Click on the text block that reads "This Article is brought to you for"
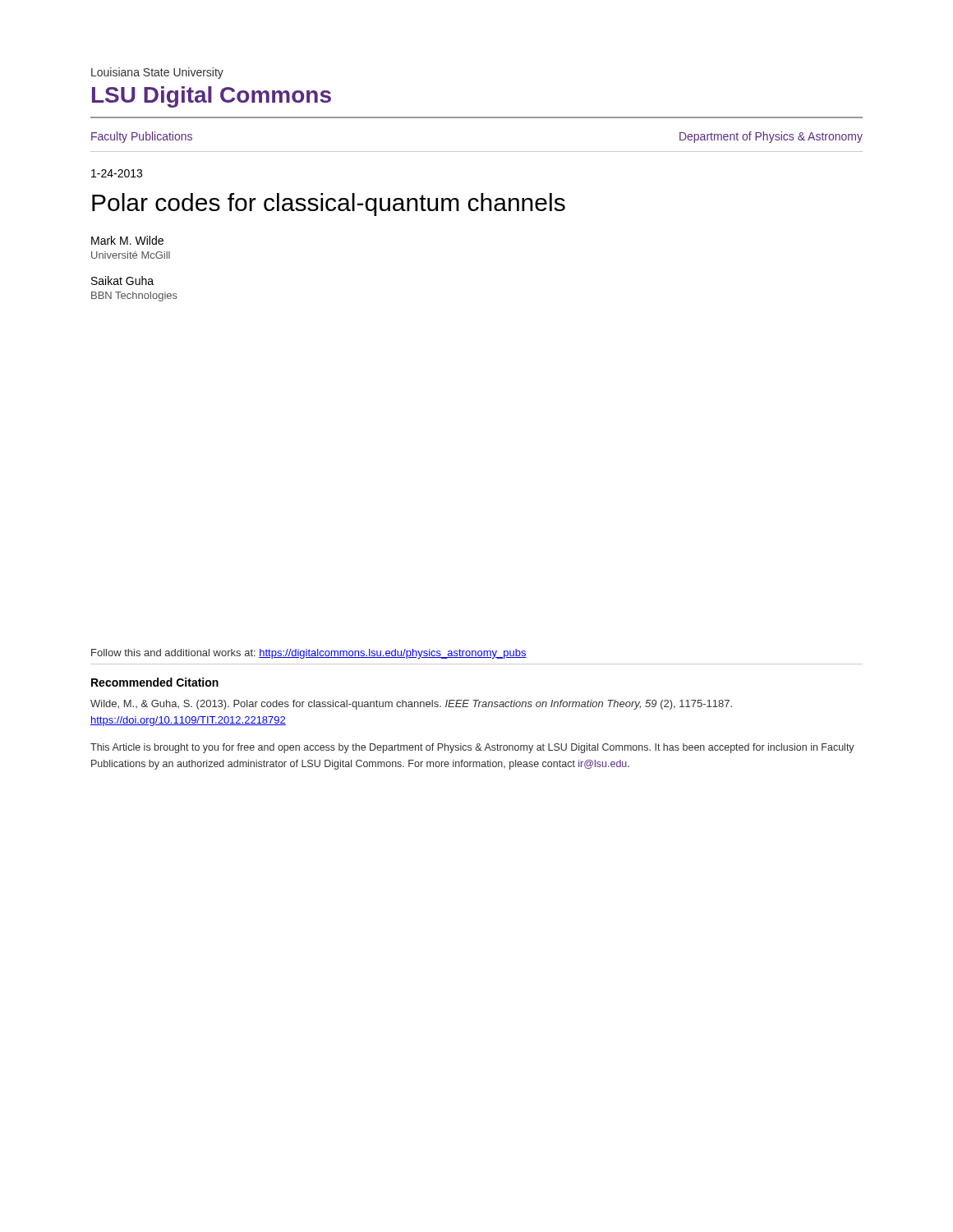The width and height of the screenshot is (953, 1232). pos(472,756)
